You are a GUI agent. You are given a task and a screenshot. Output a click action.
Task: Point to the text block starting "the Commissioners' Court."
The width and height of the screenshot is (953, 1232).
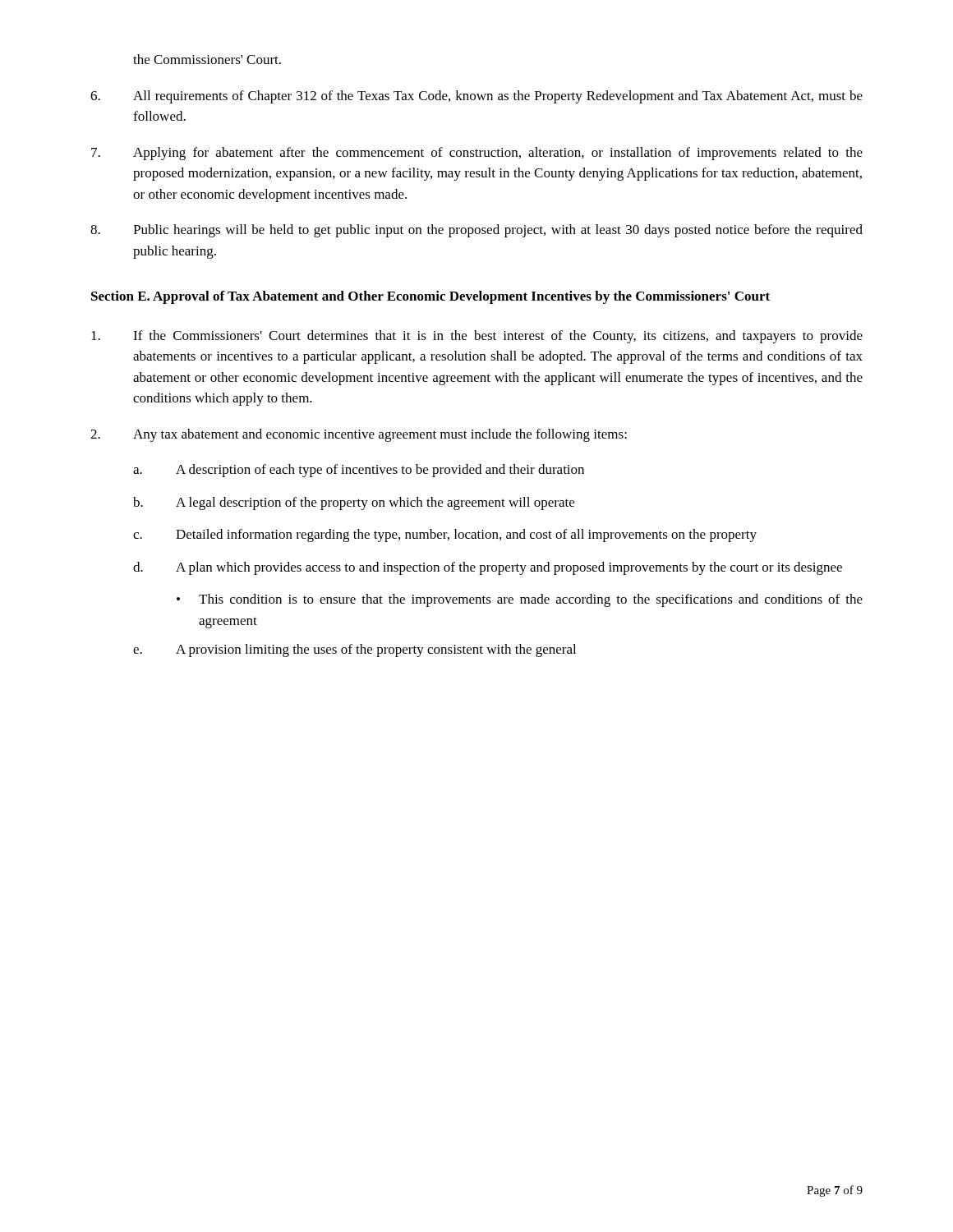(208, 60)
